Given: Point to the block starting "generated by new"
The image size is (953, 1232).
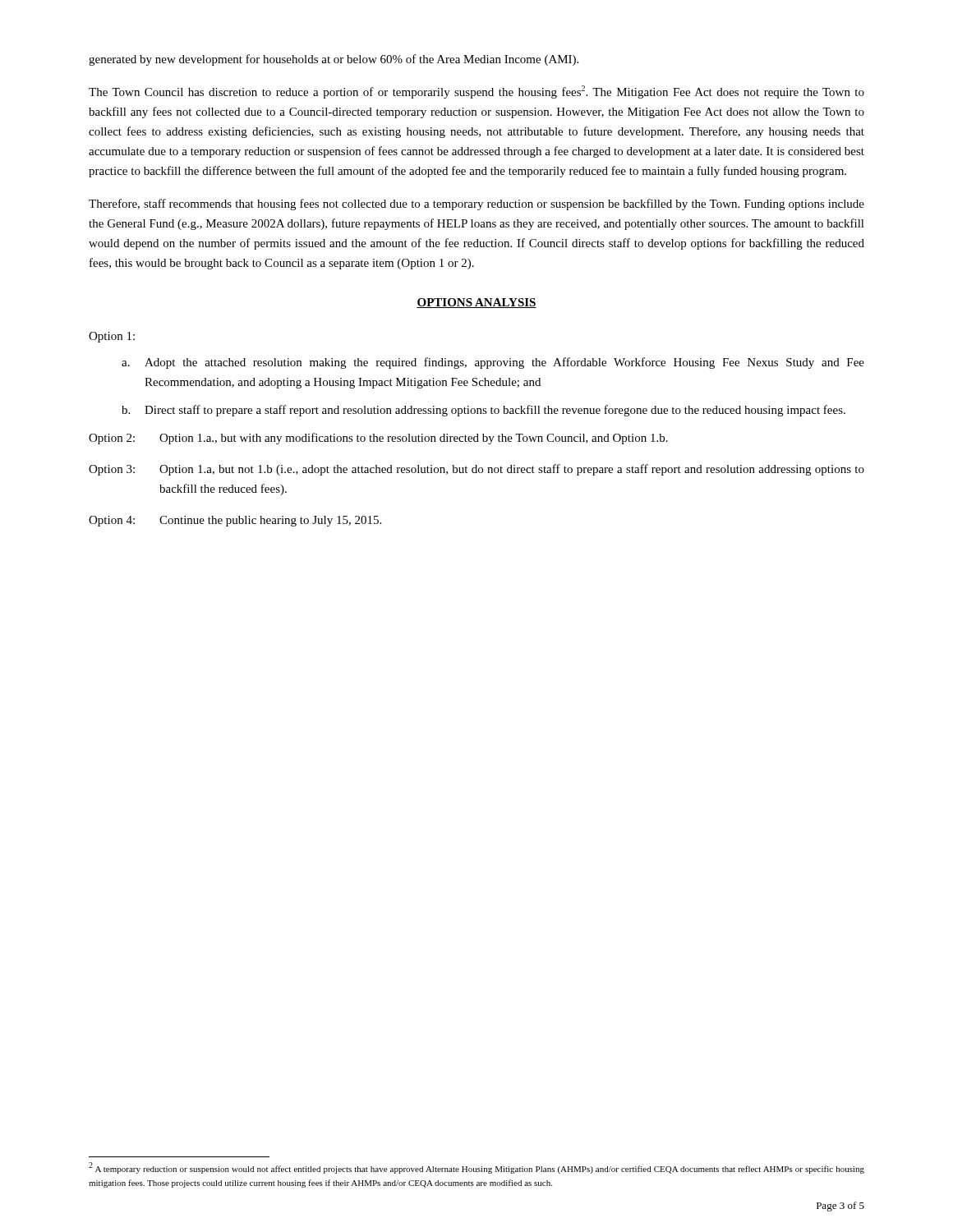Looking at the screenshot, I should tap(476, 59).
